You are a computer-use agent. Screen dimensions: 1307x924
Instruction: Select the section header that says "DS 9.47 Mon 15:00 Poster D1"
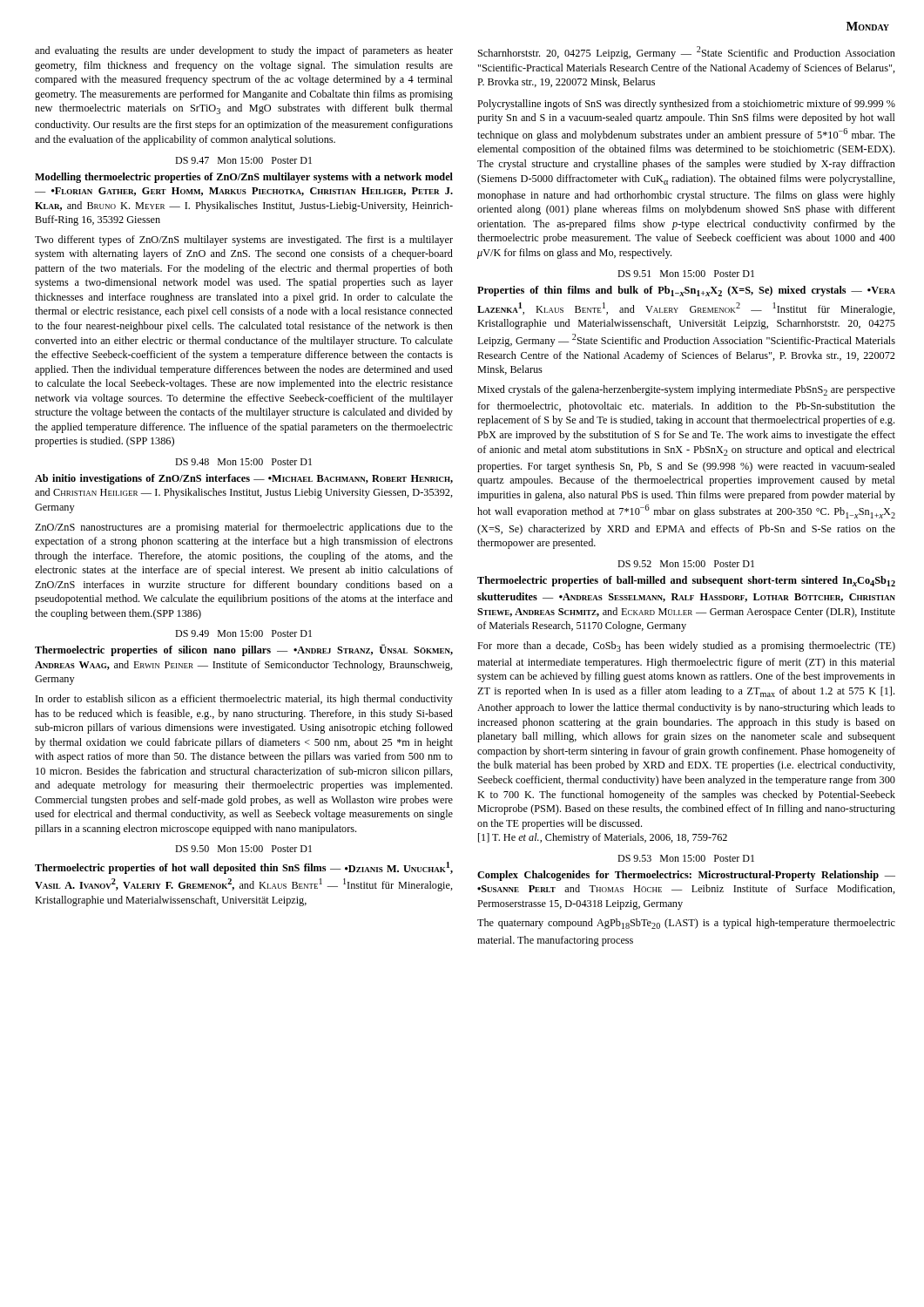coord(244,160)
